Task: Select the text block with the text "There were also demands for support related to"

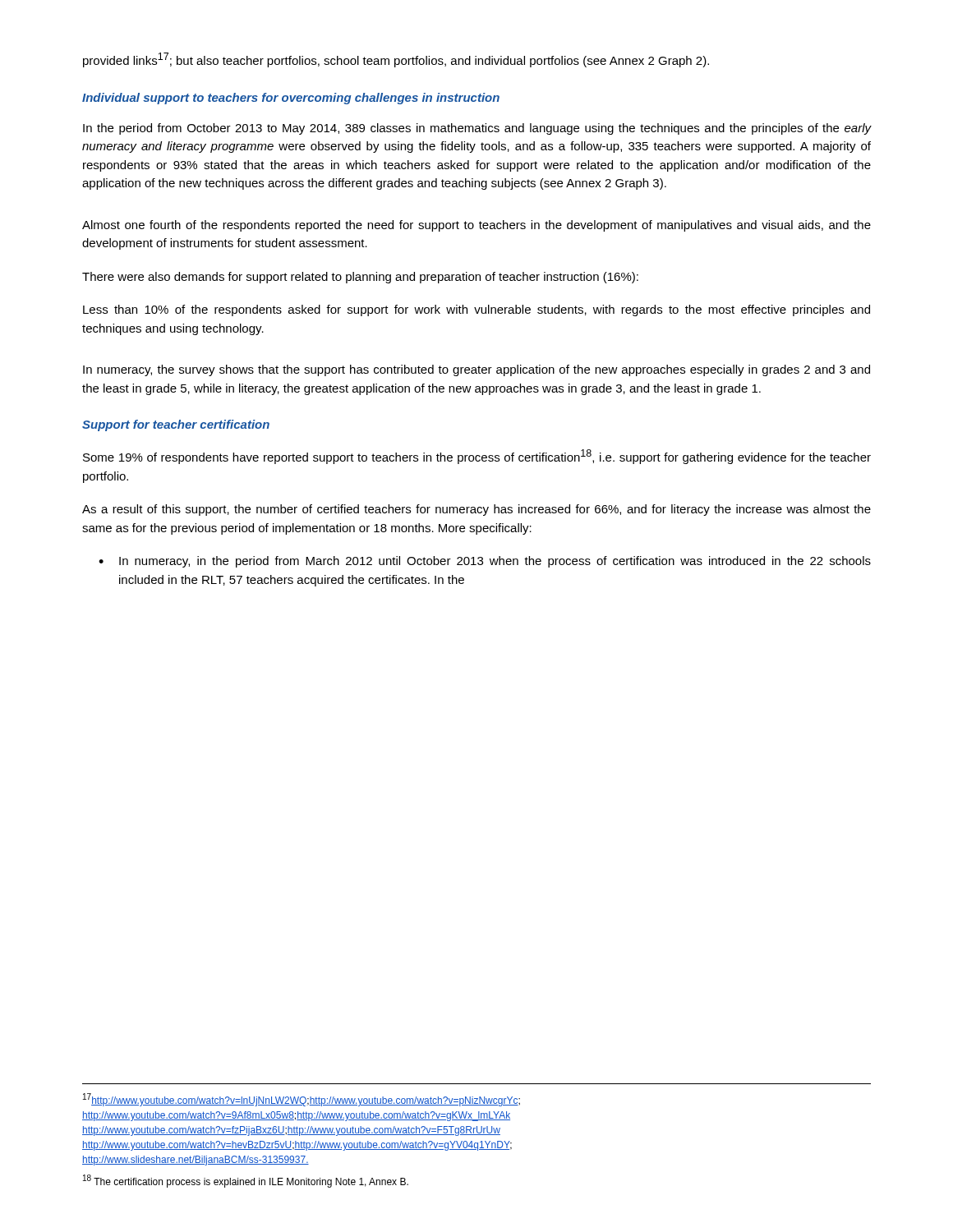Action: pos(361,276)
